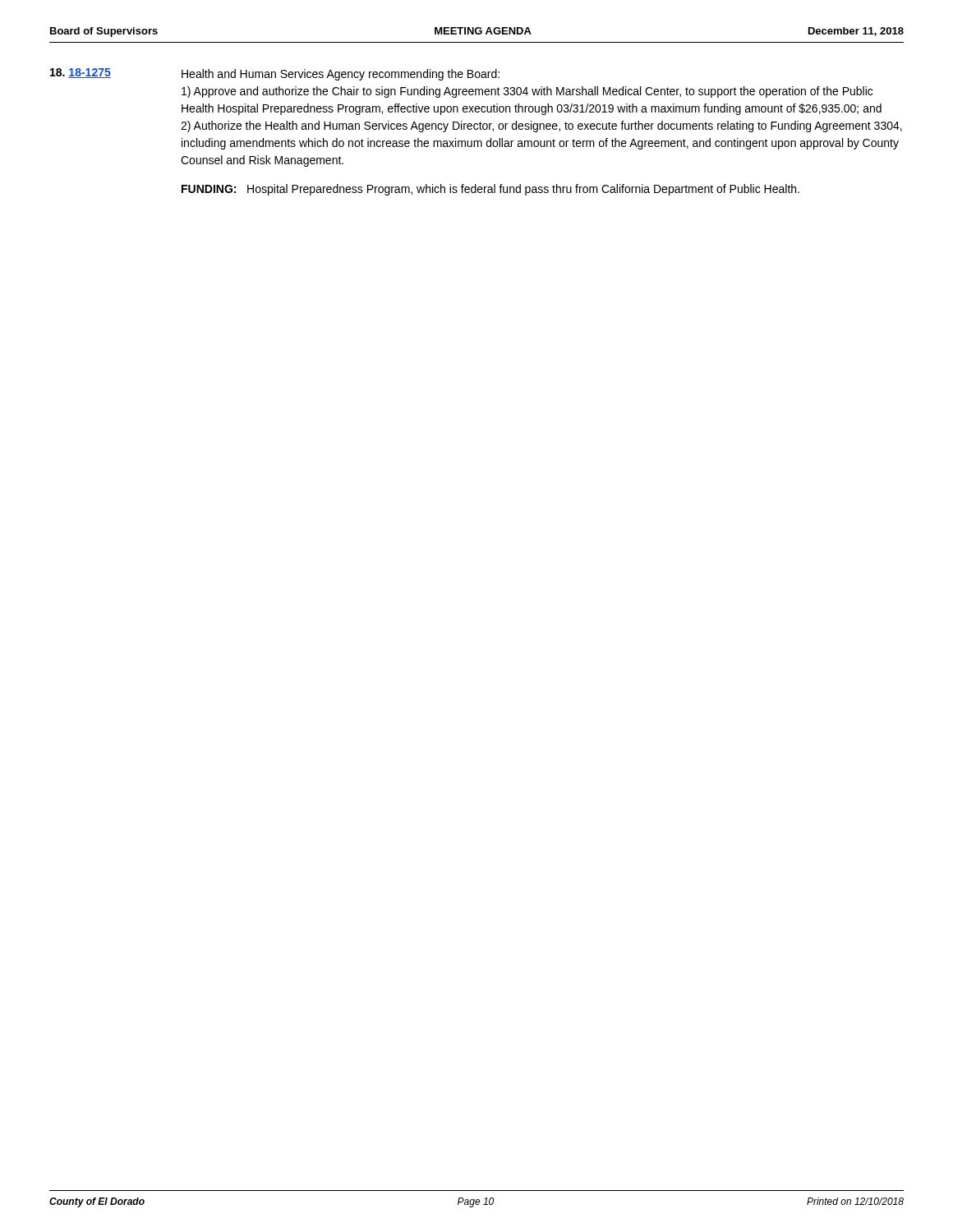Select the text block starting "FUNDING: Hospital Preparedness Program,"
The height and width of the screenshot is (1232, 953).
490,189
